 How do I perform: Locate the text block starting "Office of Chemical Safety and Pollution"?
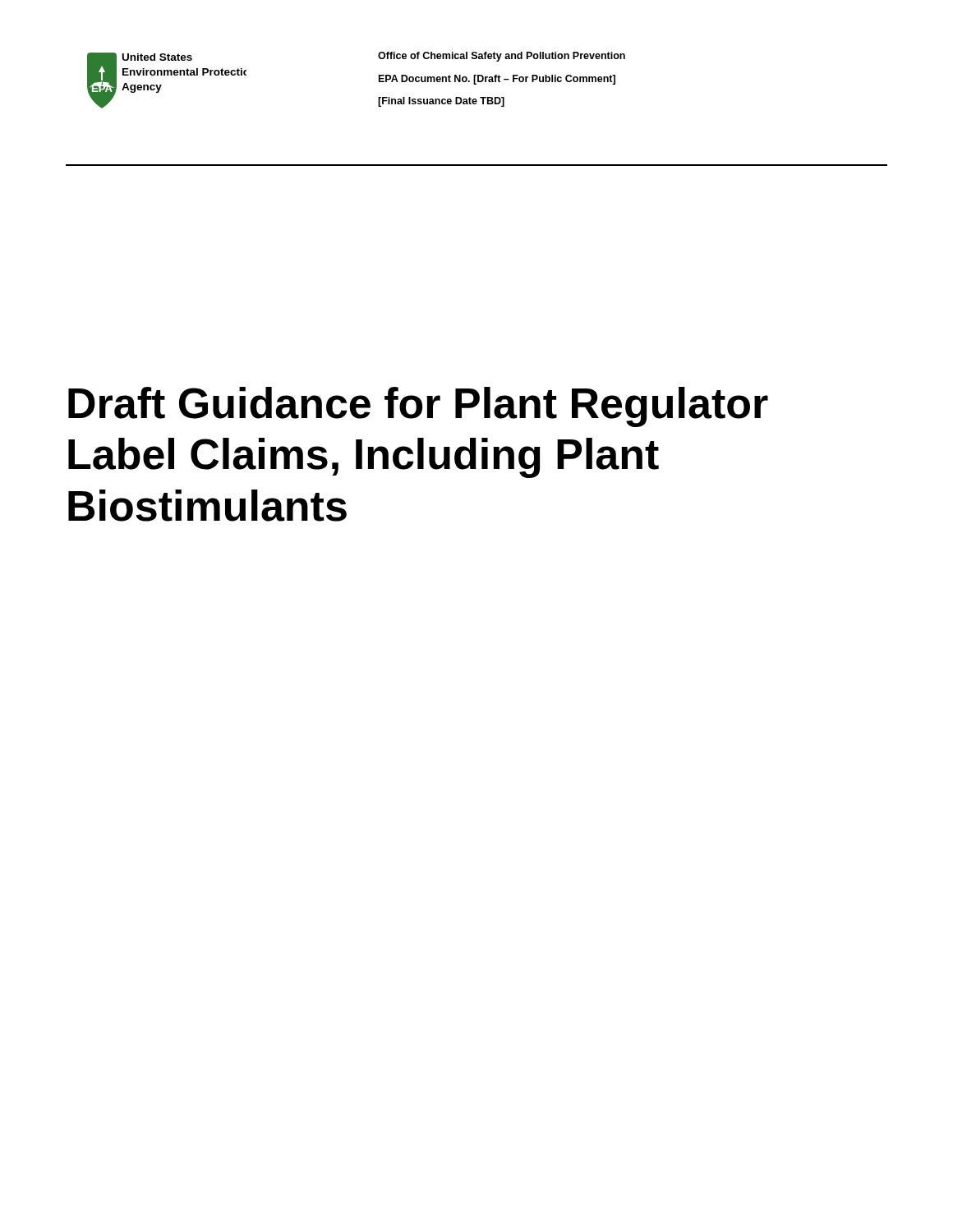tap(502, 57)
